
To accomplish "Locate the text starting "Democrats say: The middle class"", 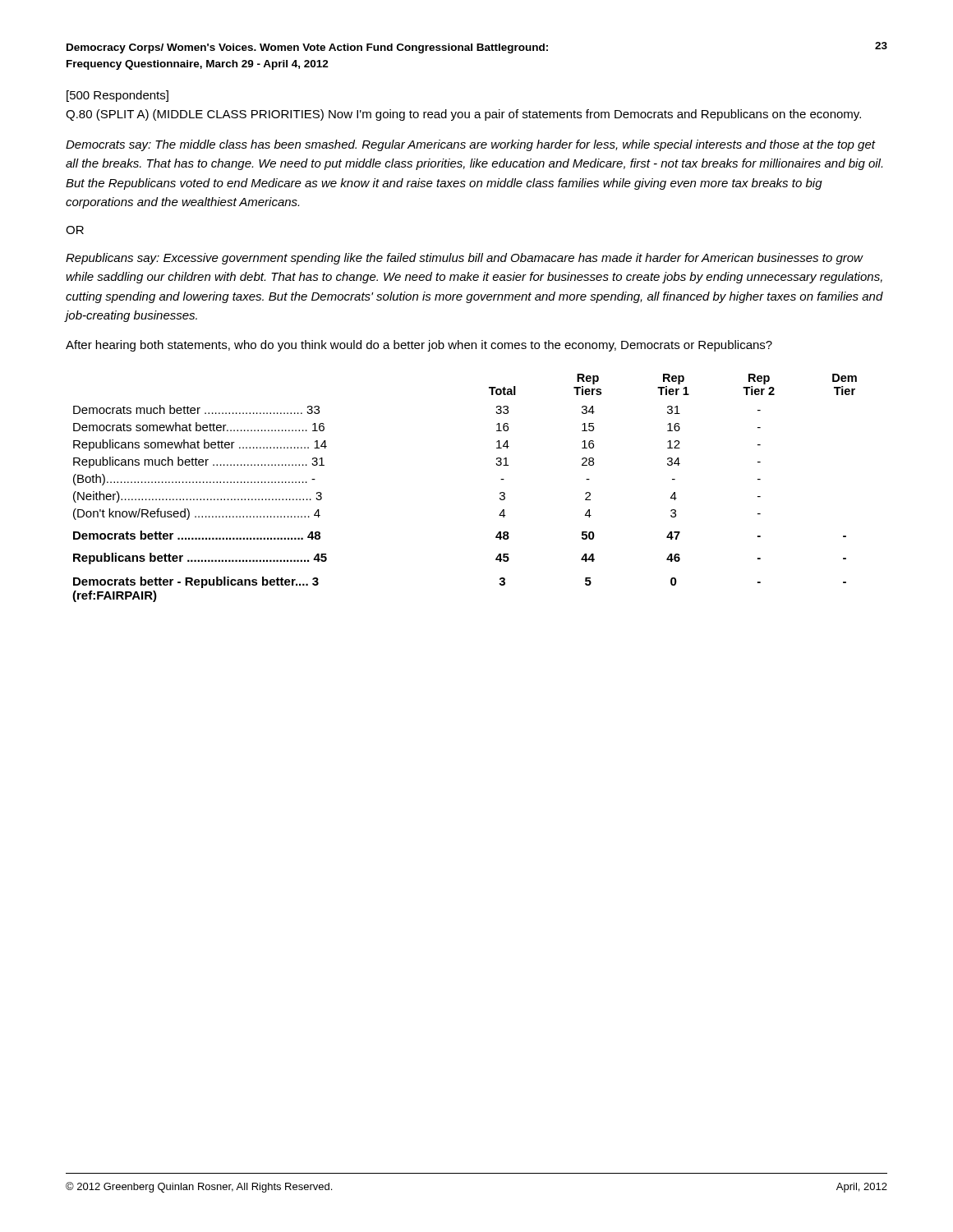I will pos(475,173).
